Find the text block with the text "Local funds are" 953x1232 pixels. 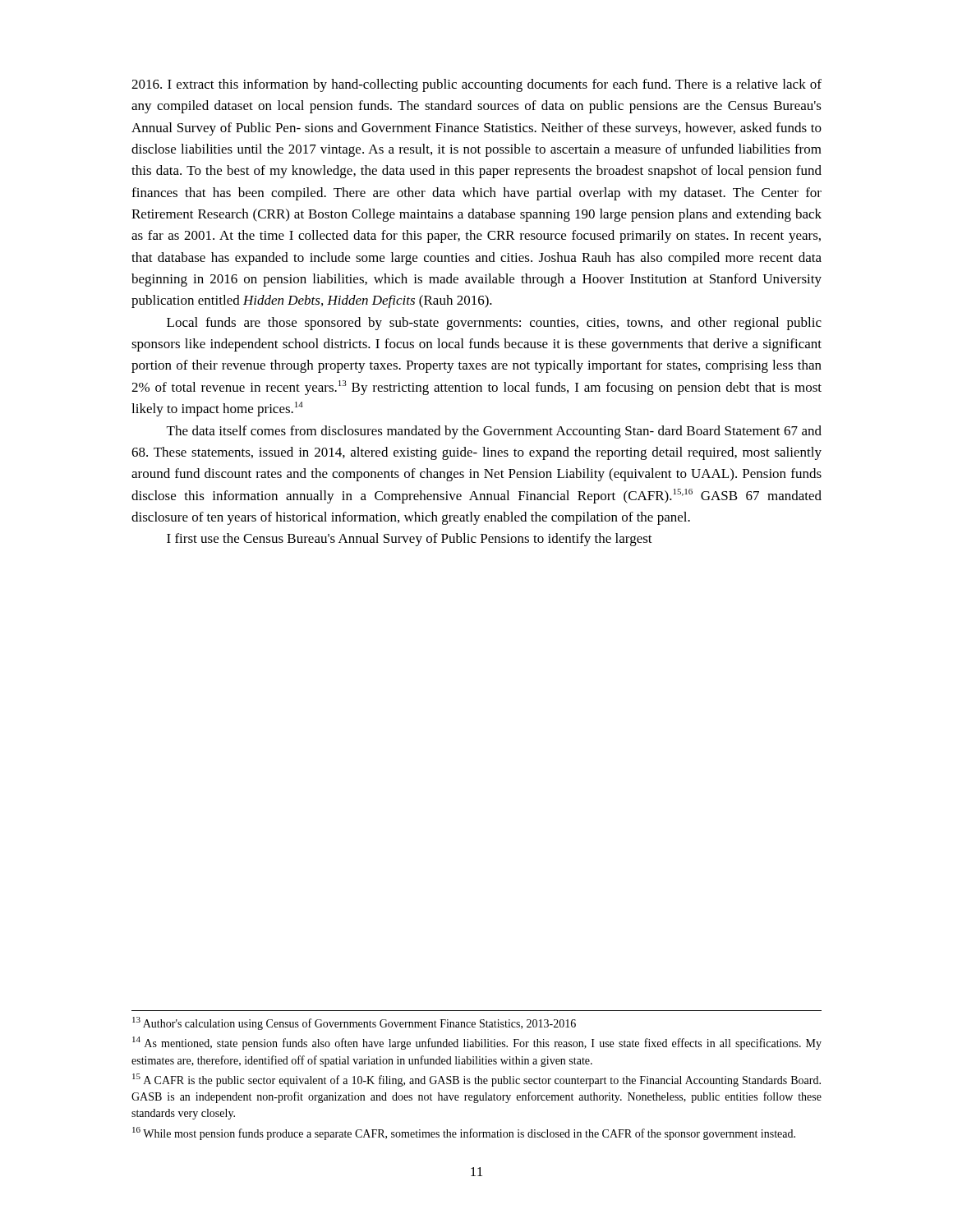tap(476, 365)
